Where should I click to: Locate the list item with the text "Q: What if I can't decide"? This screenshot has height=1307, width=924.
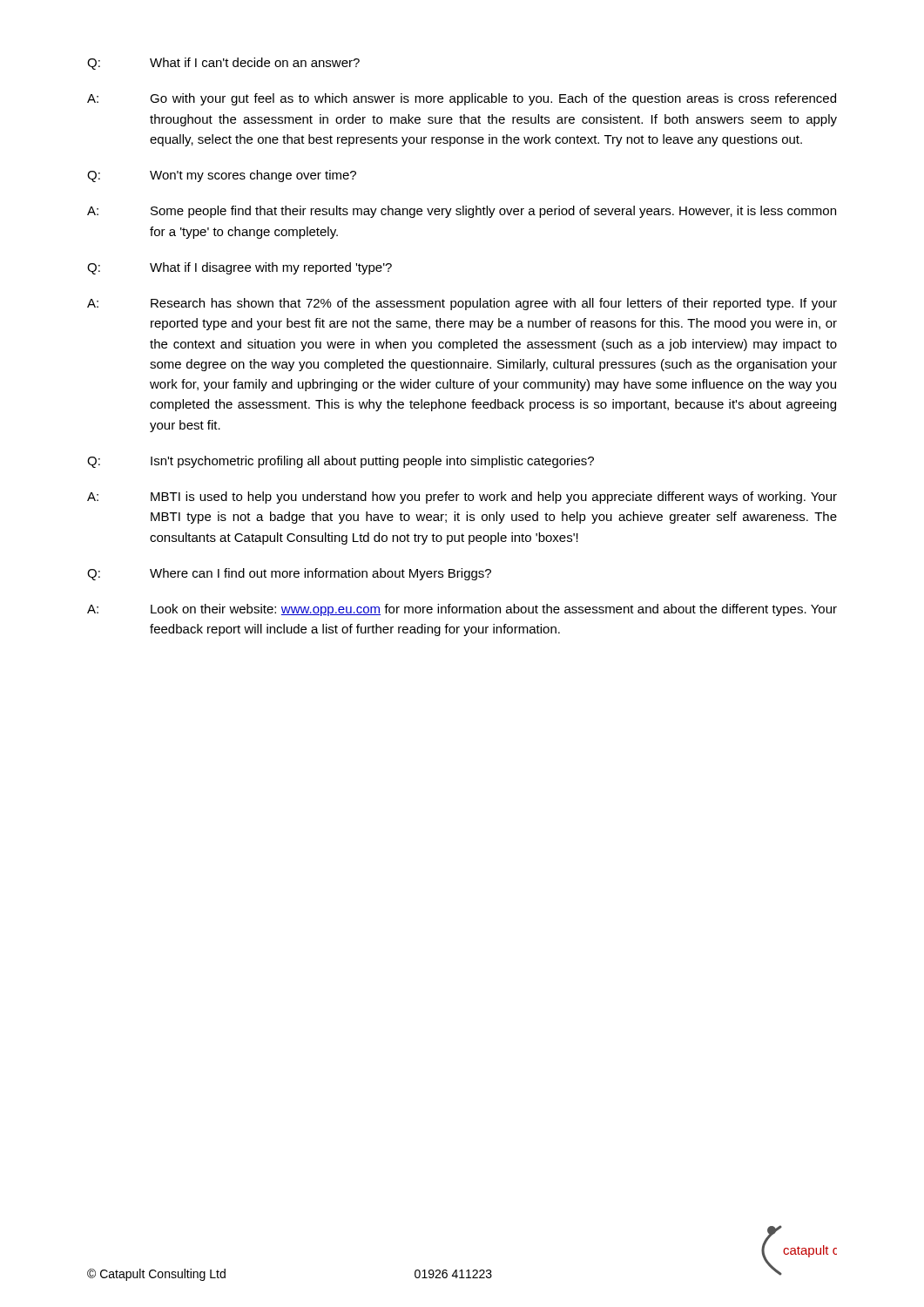click(x=223, y=64)
